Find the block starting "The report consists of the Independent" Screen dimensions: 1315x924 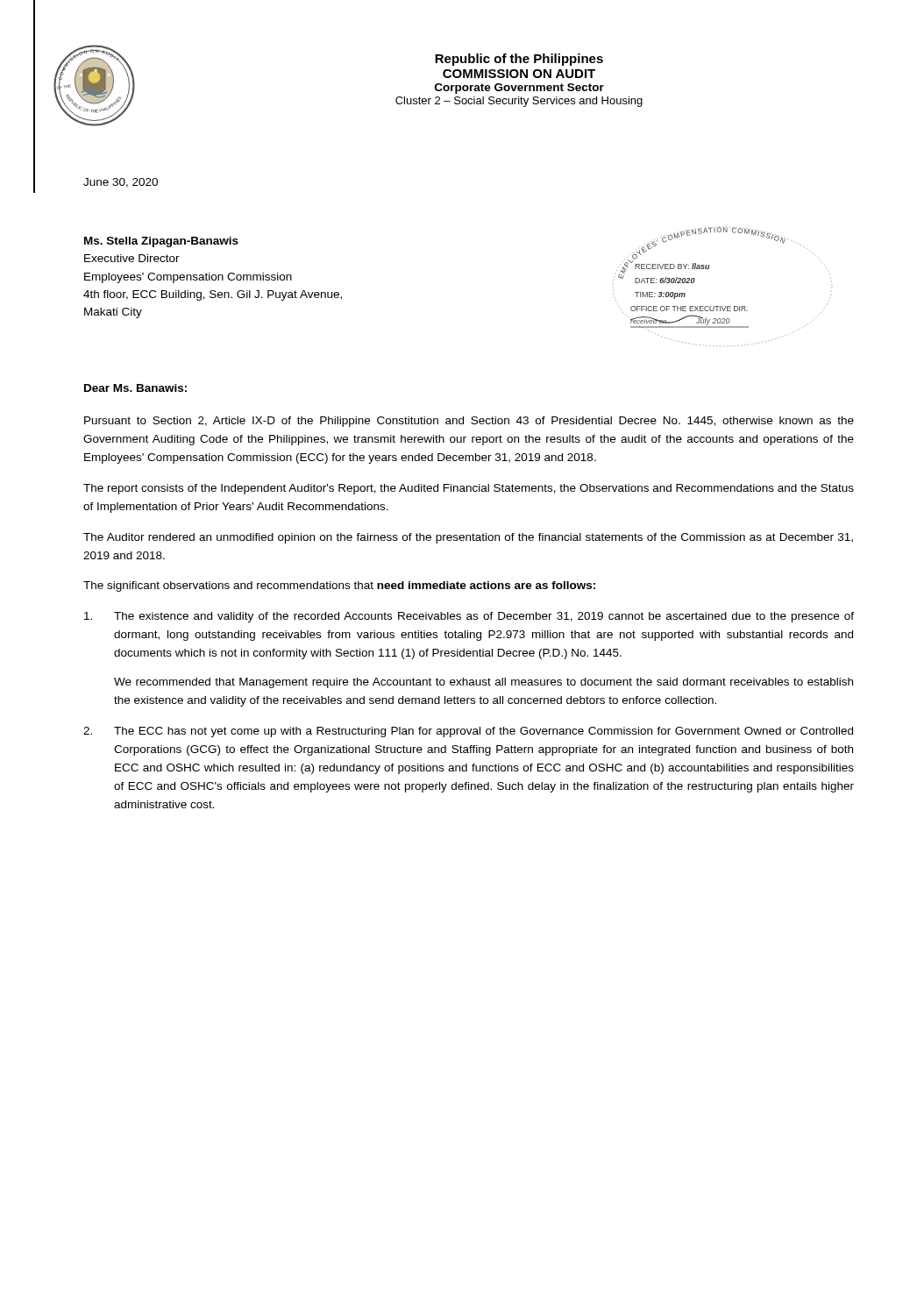click(x=469, y=497)
